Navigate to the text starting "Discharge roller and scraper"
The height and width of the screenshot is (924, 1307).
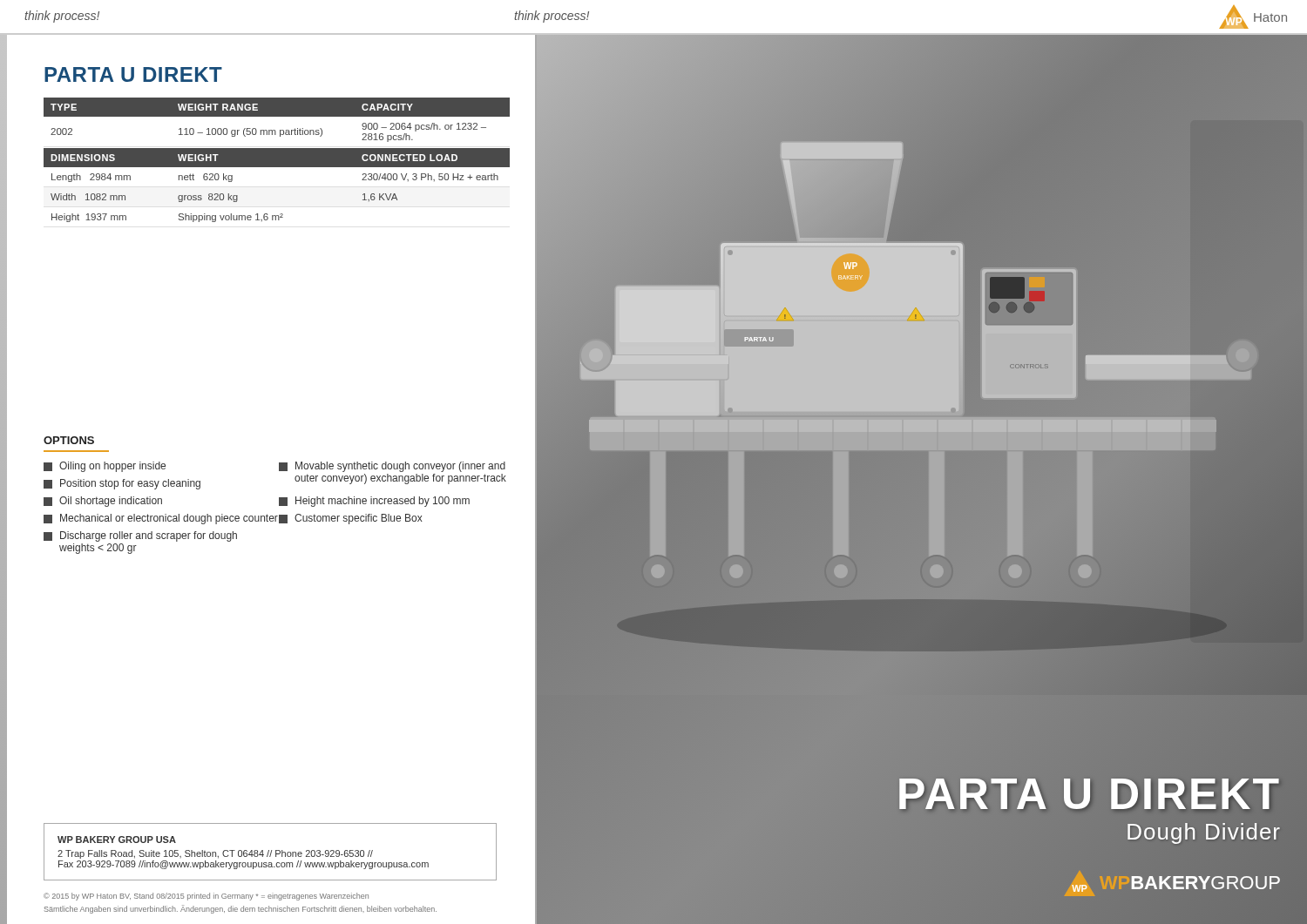148,542
